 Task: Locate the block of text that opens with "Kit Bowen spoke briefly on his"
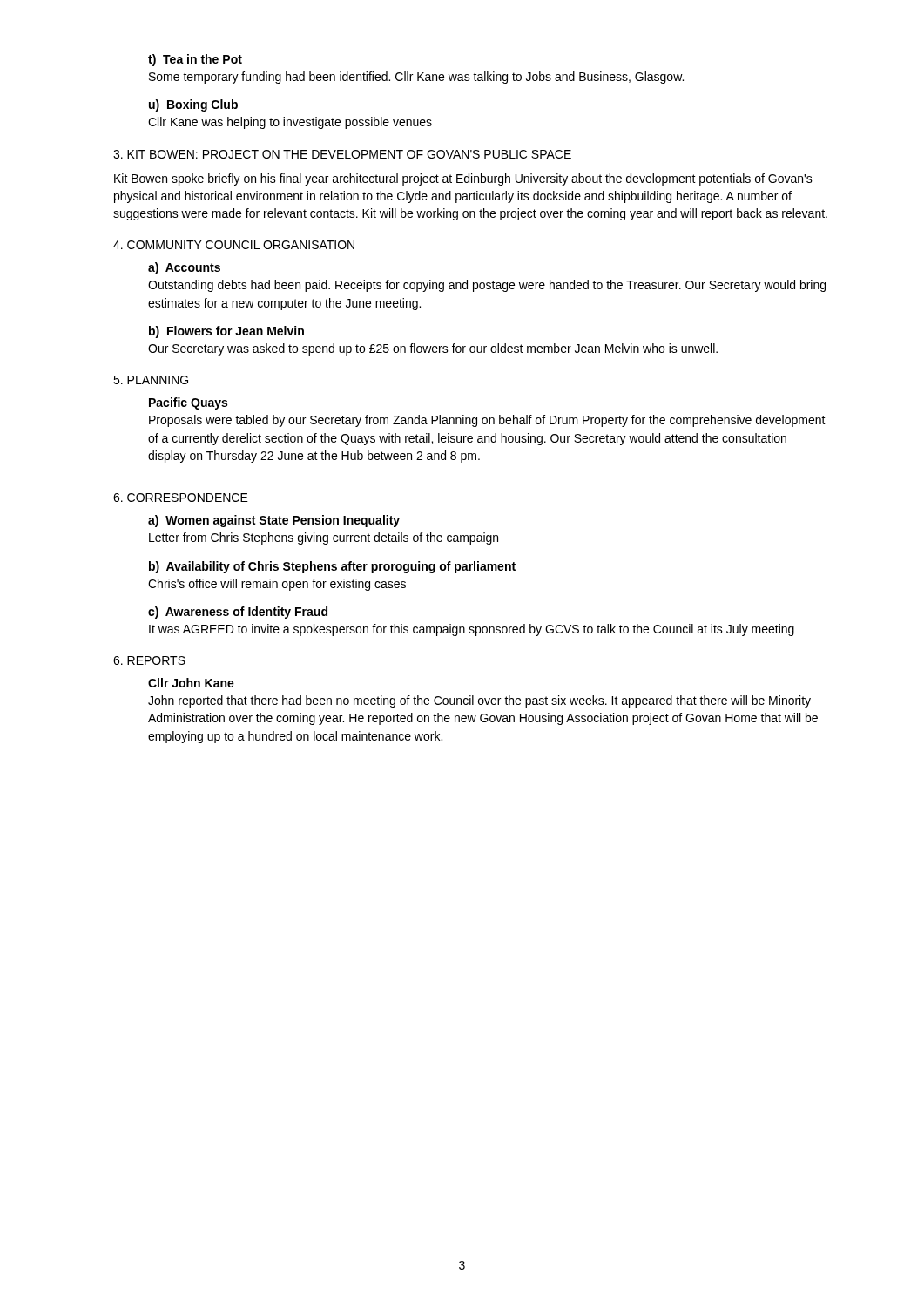click(471, 196)
